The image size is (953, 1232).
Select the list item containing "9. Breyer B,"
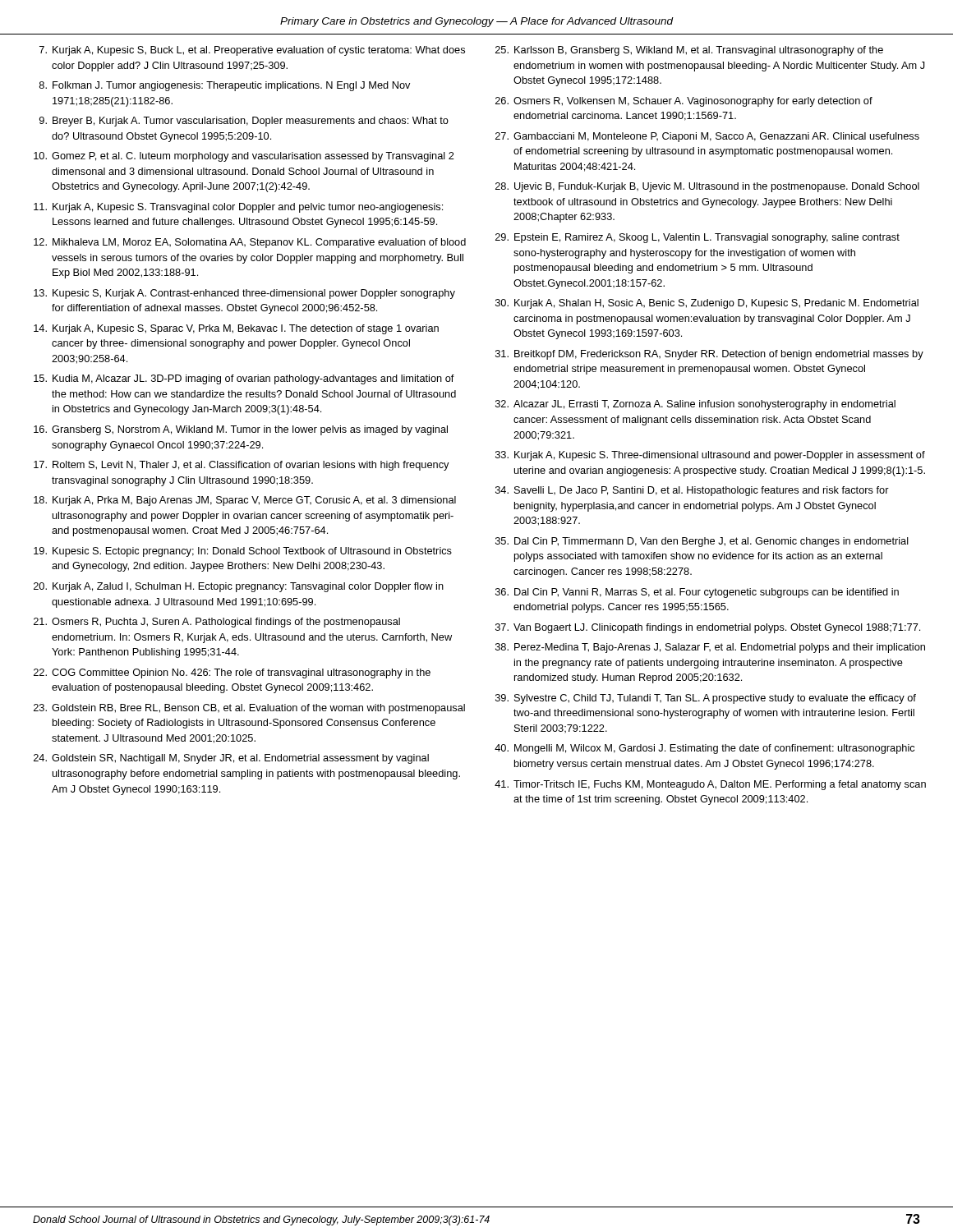click(x=246, y=129)
